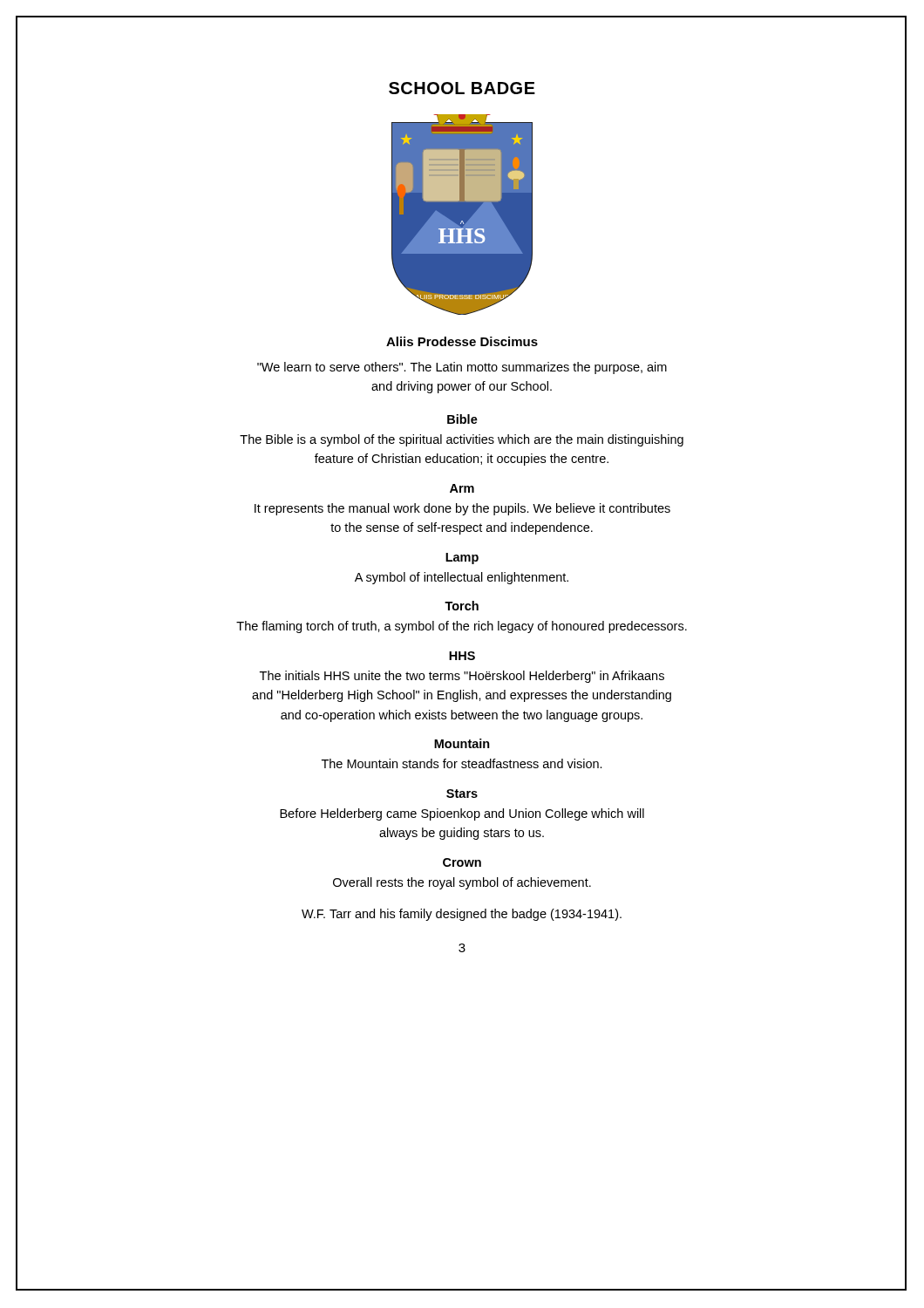Point to the block beginning "The Bible is a symbol of"
The width and height of the screenshot is (924, 1308).
(462, 449)
